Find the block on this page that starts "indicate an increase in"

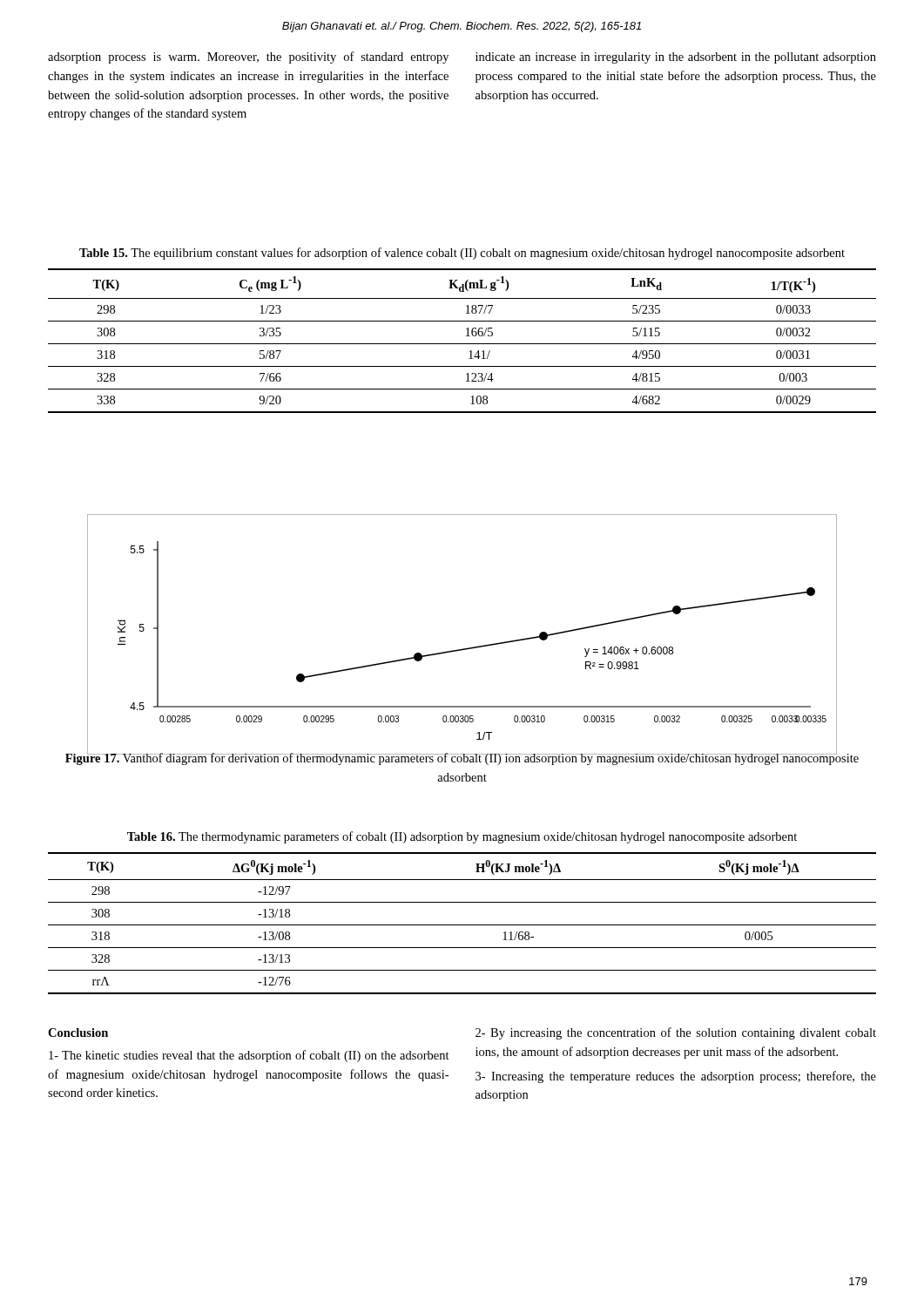coord(676,76)
